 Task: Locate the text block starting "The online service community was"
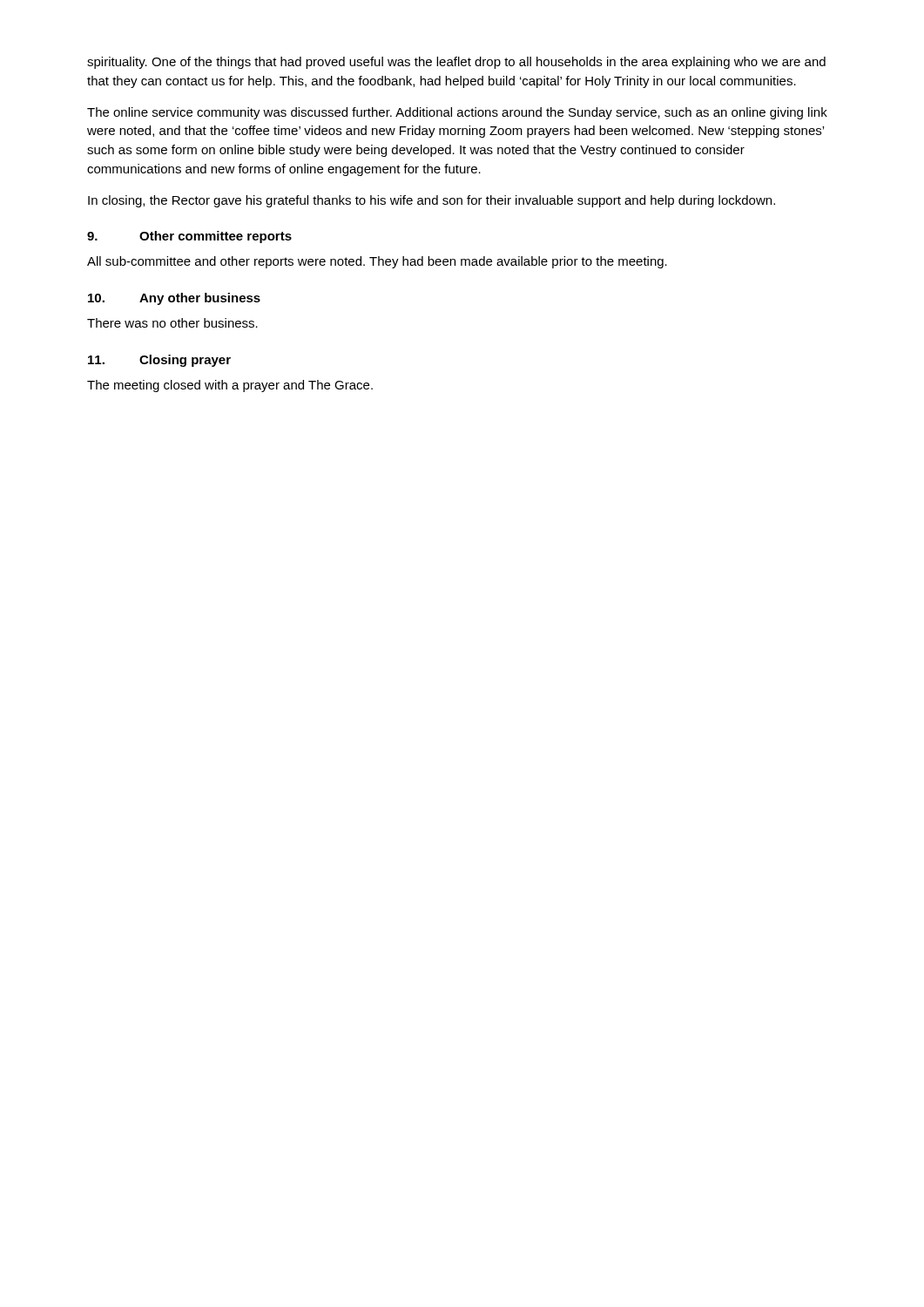462,140
